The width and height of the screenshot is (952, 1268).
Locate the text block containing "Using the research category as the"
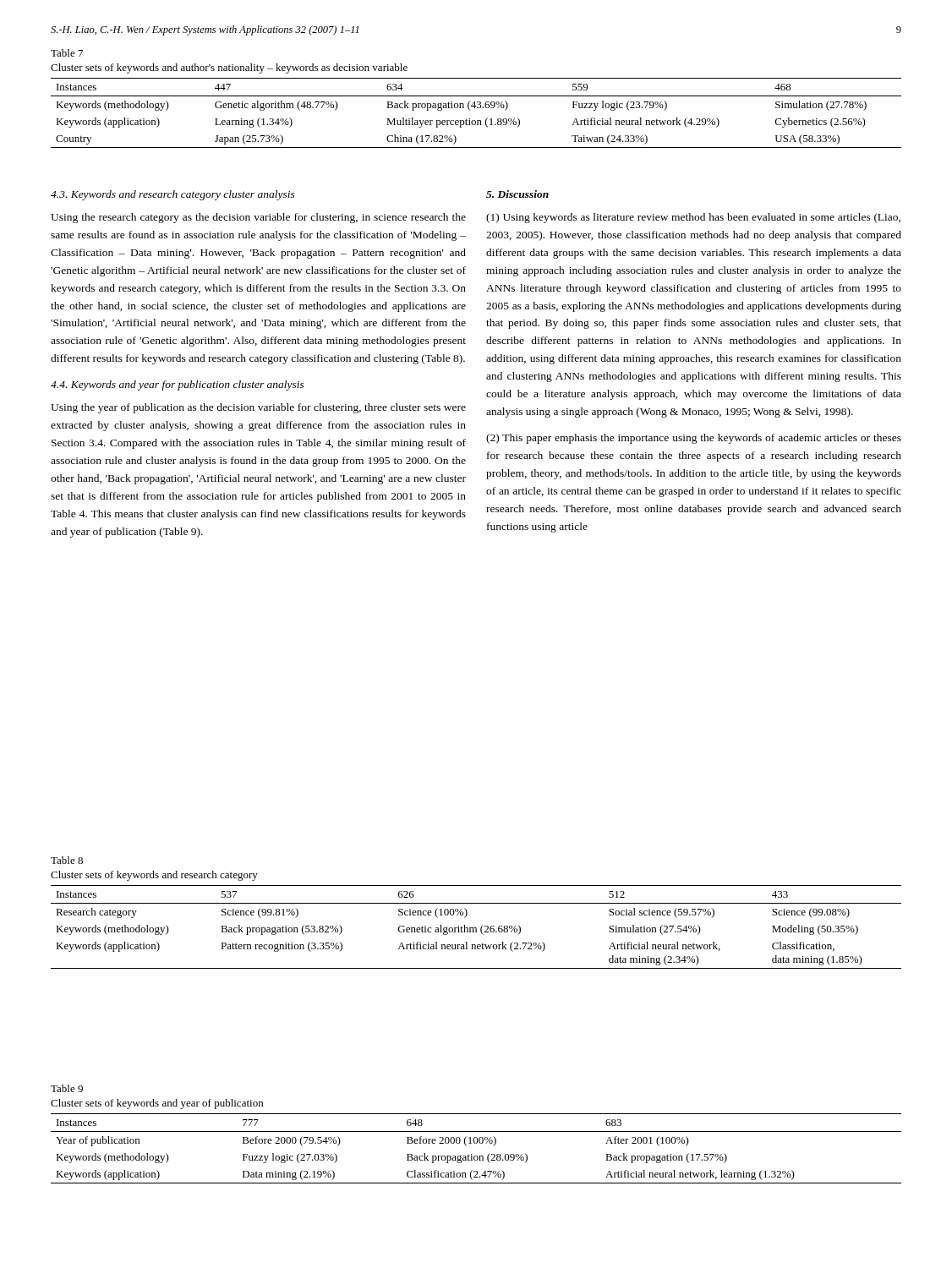pos(258,288)
